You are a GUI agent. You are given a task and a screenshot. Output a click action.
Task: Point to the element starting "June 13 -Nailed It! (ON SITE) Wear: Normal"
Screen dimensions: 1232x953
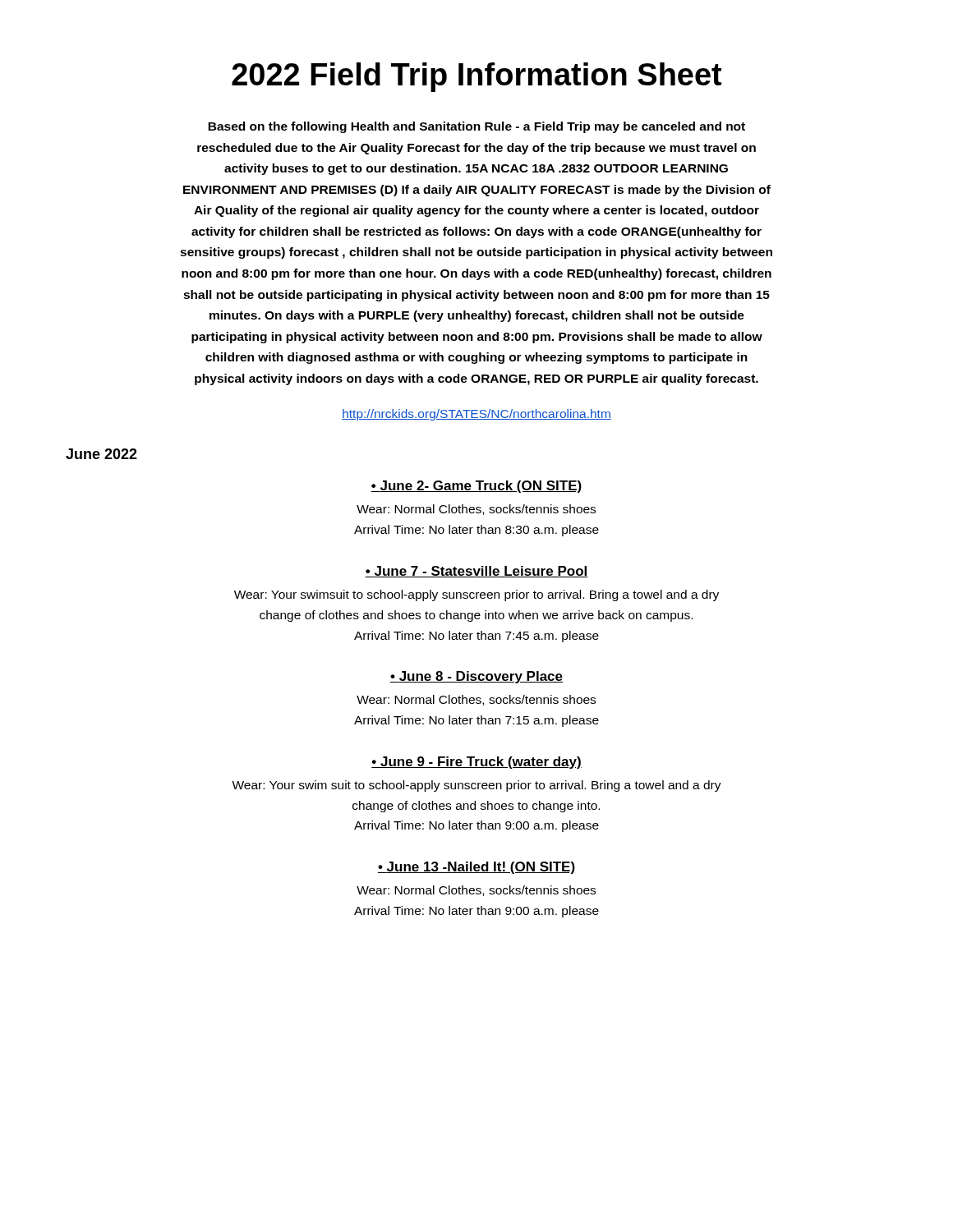[x=476, y=890]
